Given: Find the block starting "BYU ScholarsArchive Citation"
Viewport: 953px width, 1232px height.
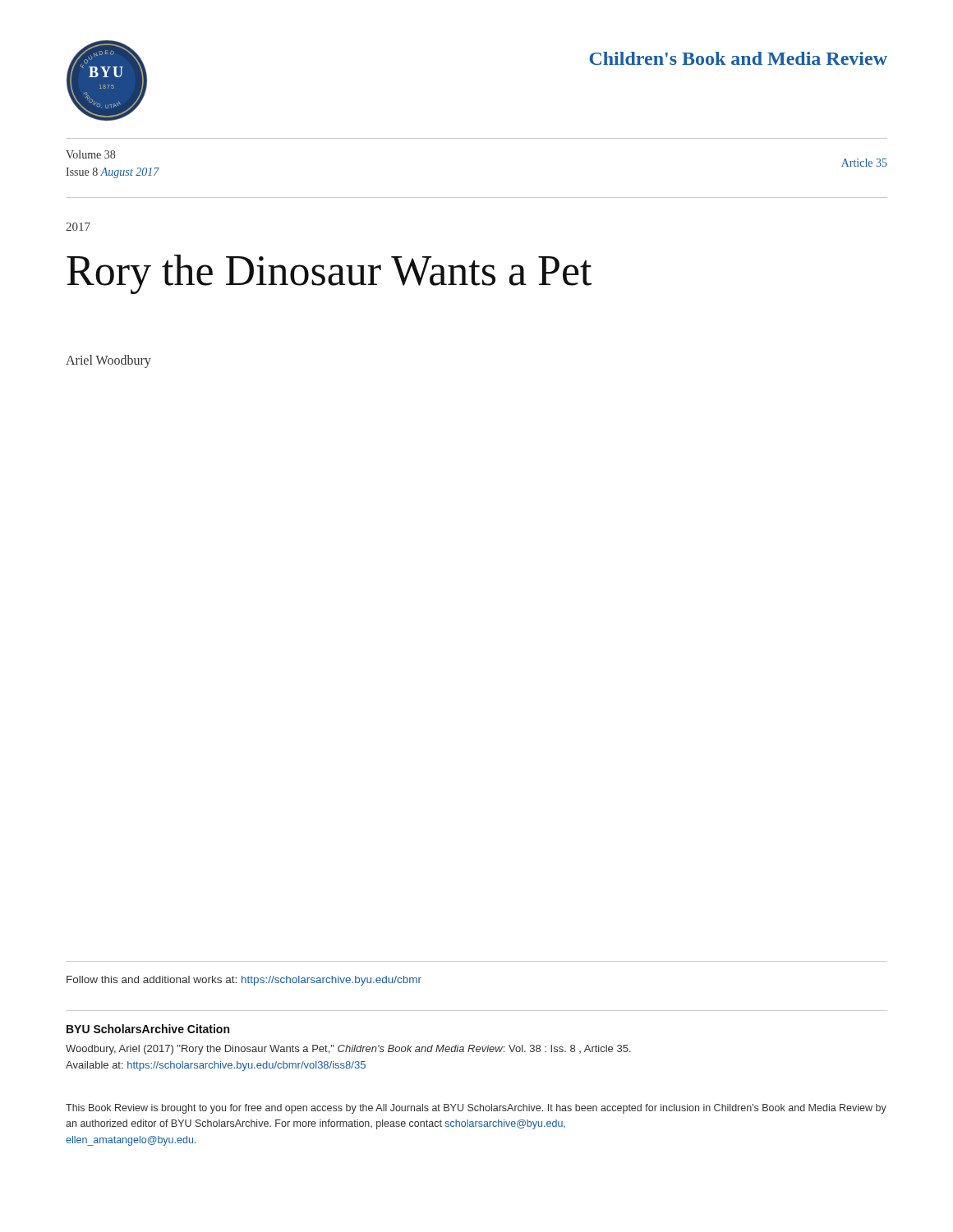Looking at the screenshot, I should tap(148, 1029).
